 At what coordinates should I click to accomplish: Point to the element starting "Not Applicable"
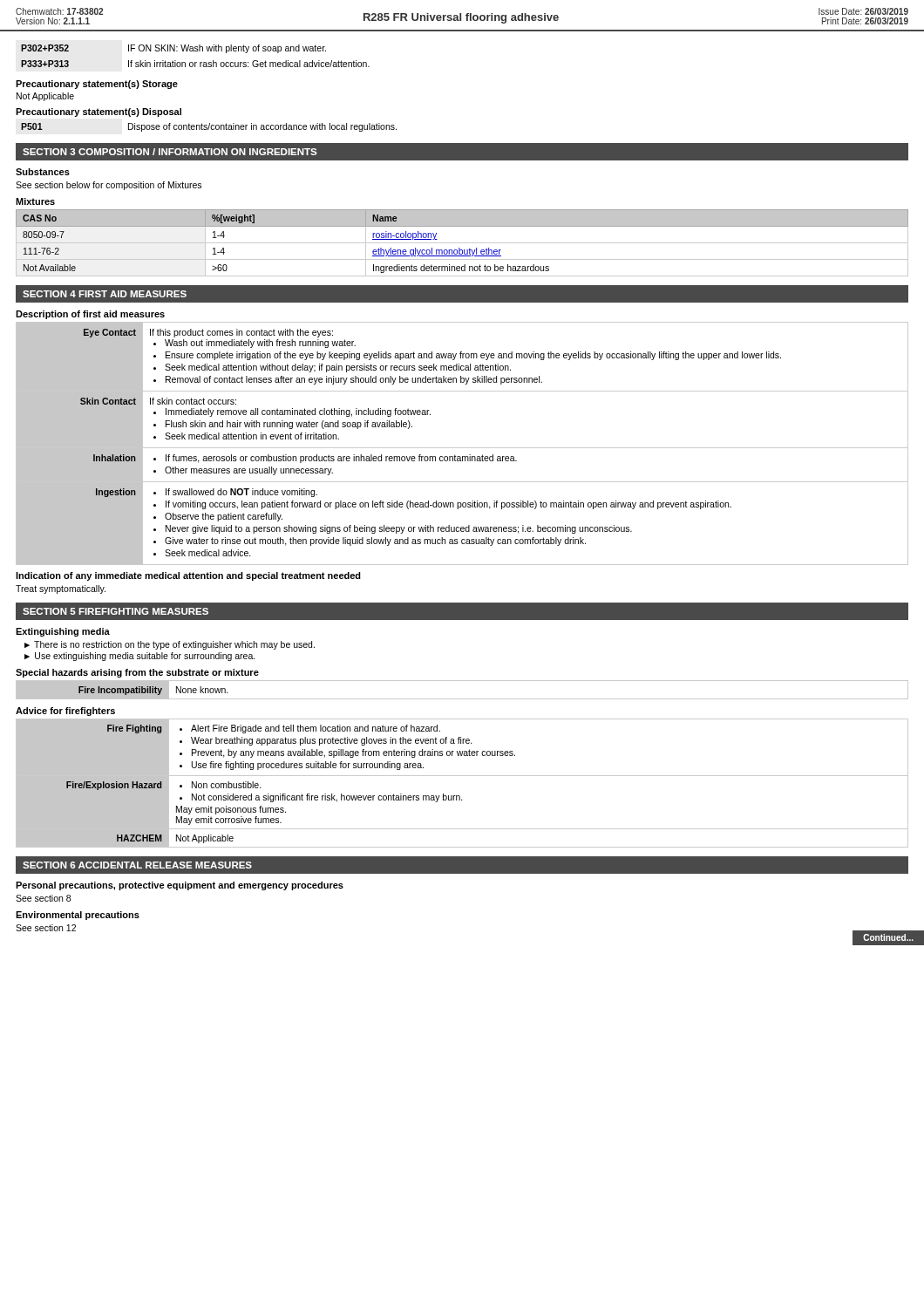pos(45,96)
